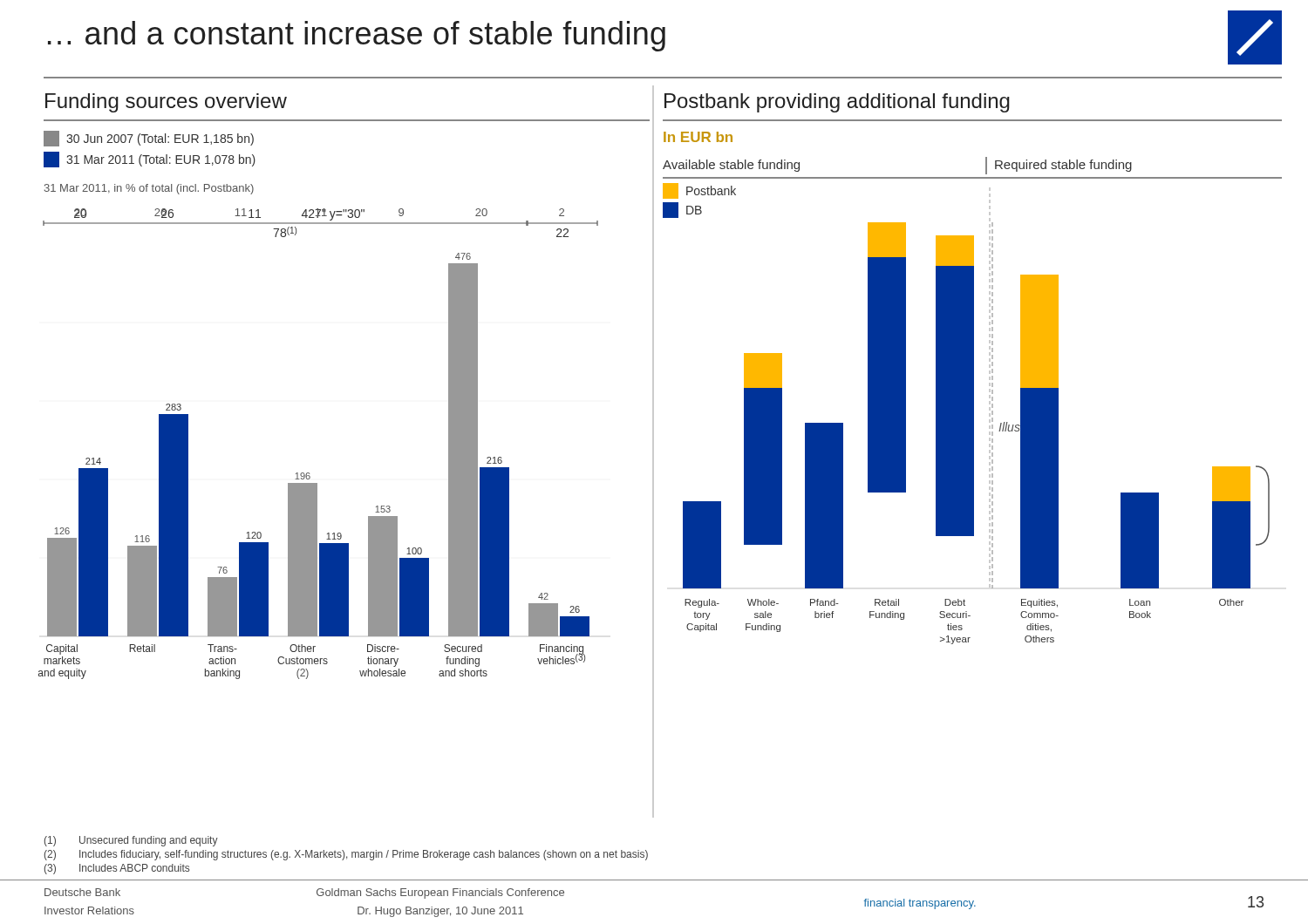
Task: Find the text starting "31 Mar 2011, in"
Action: [x=149, y=188]
